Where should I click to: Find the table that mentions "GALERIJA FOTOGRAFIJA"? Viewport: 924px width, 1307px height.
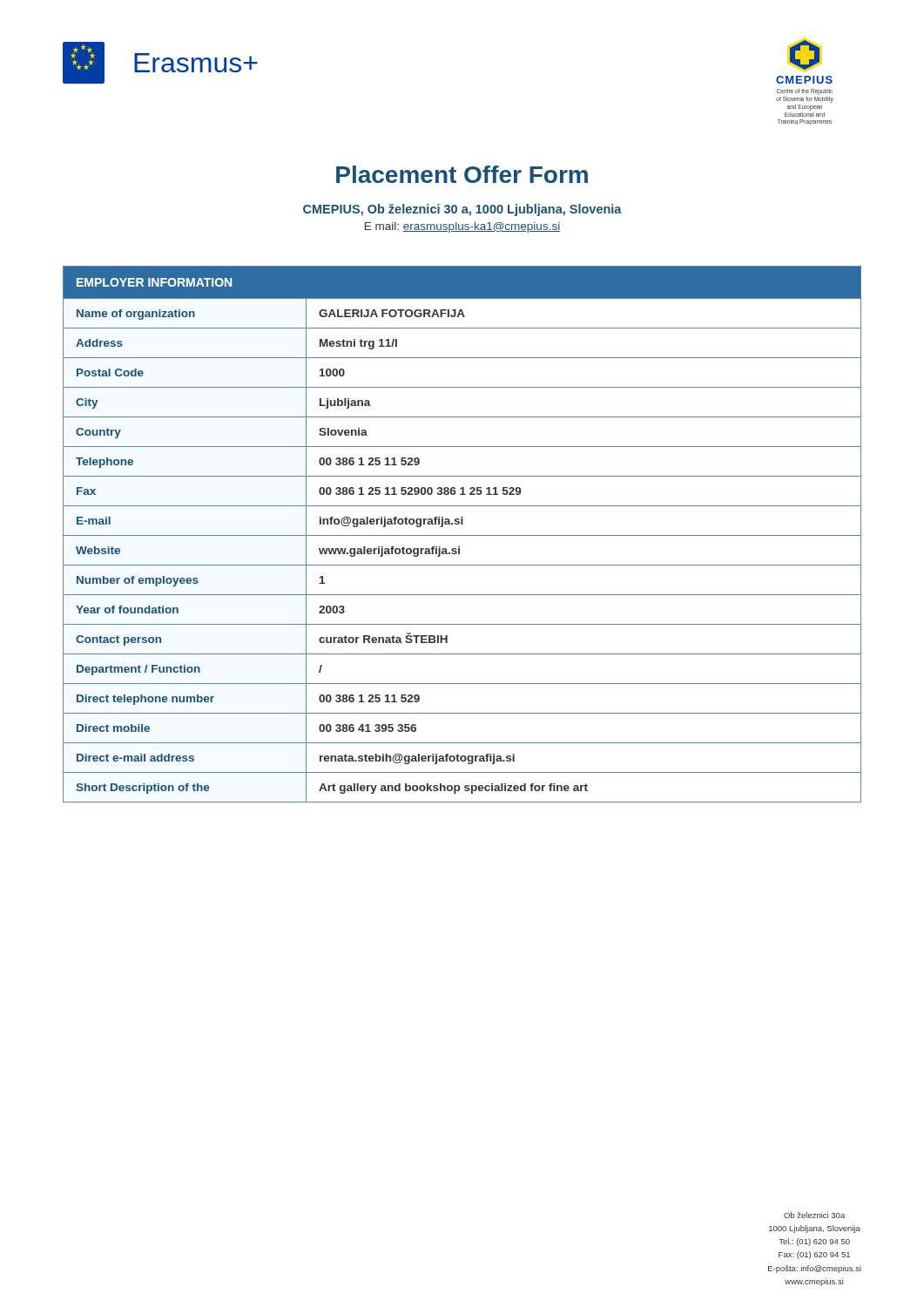(x=462, y=534)
